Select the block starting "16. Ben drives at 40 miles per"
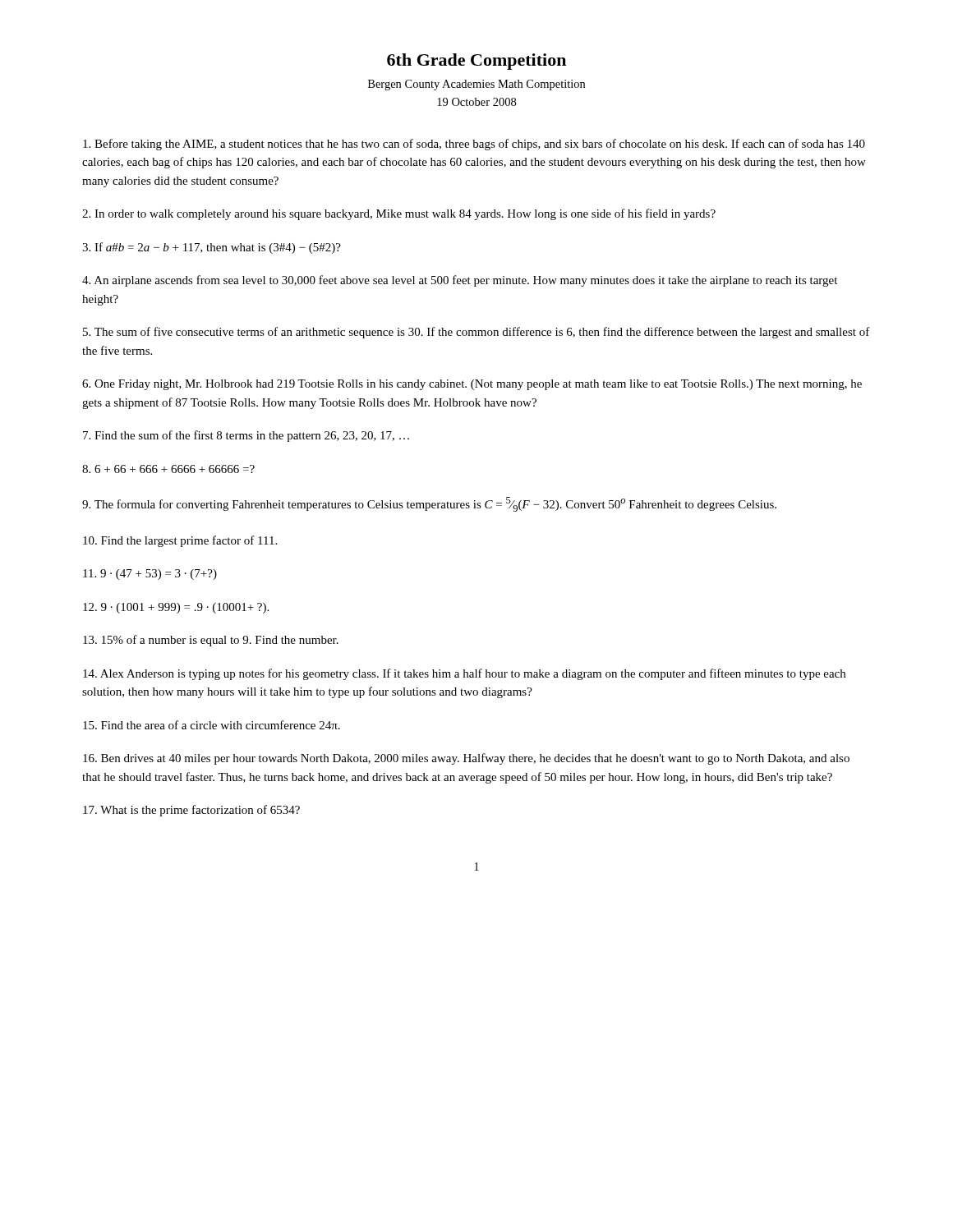Viewport: 953px width, 1232px height. pyautogui.click(x=466, y=768)
